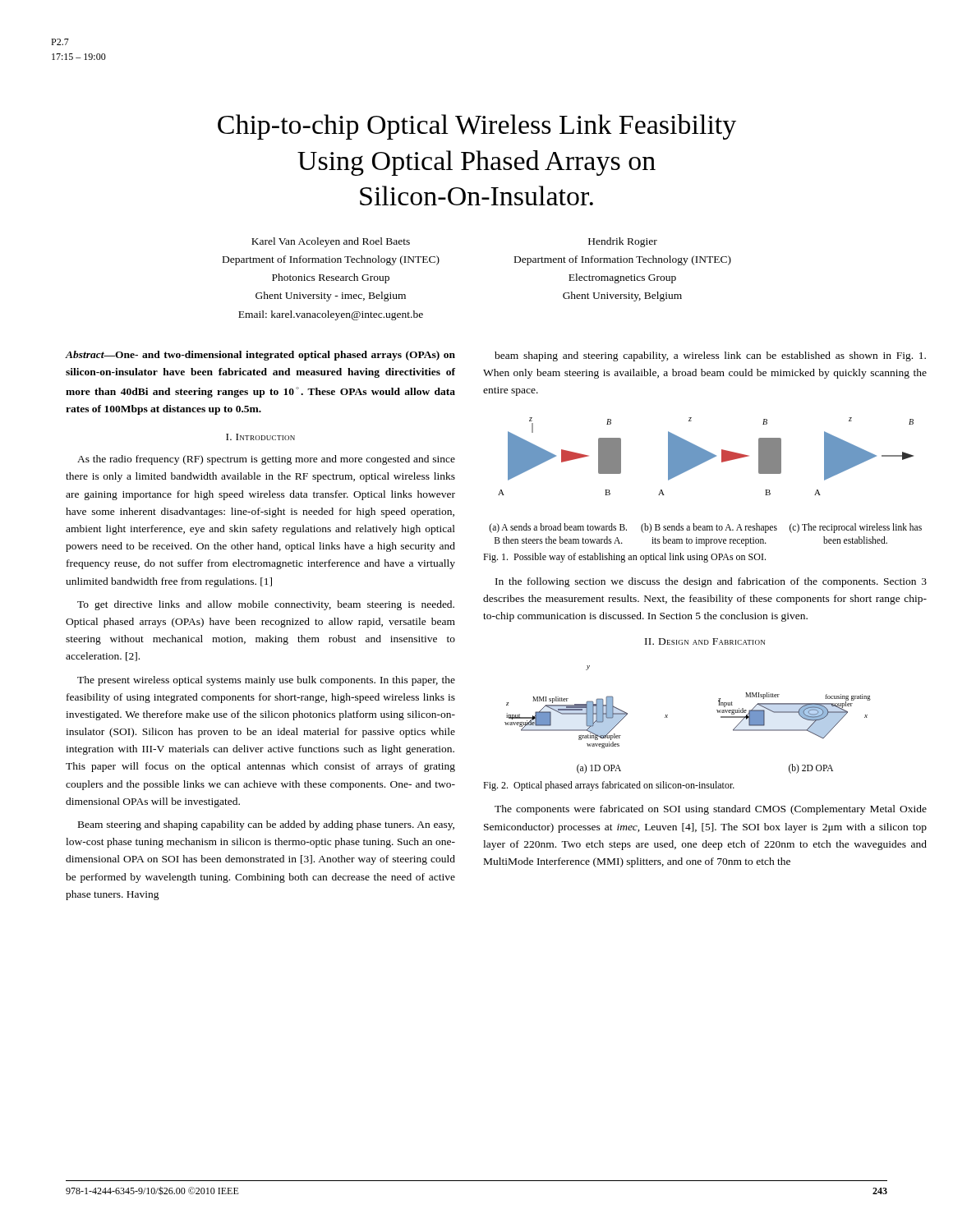Locate the block of text that opens with "beam shaping and steering capability,"
Screen dimensions: 1232x953
tap(705, 372)
